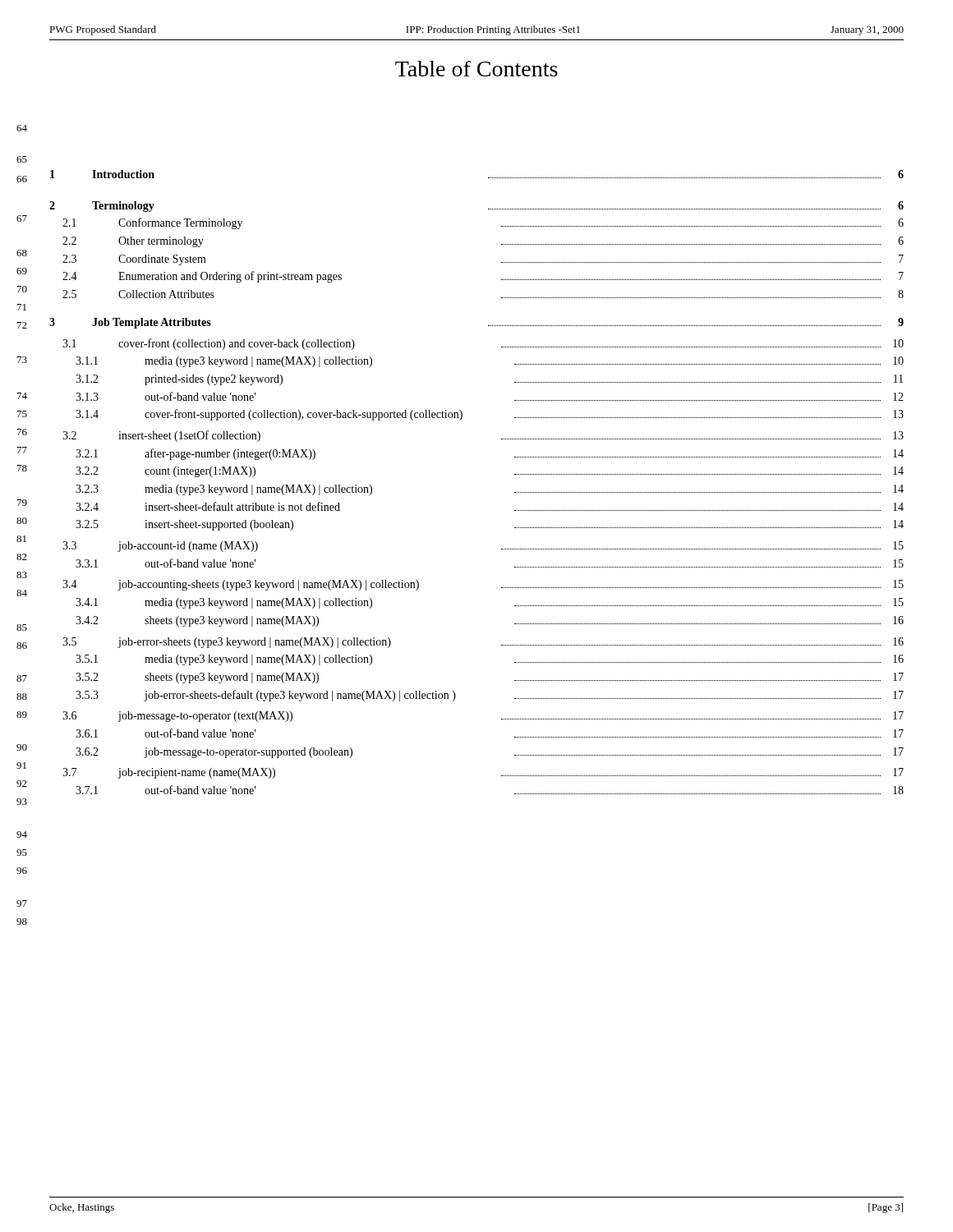
Task: Navigate to the region starting "3.2.2 count (integer(1:MAX)) 14"
Action: 87,472
